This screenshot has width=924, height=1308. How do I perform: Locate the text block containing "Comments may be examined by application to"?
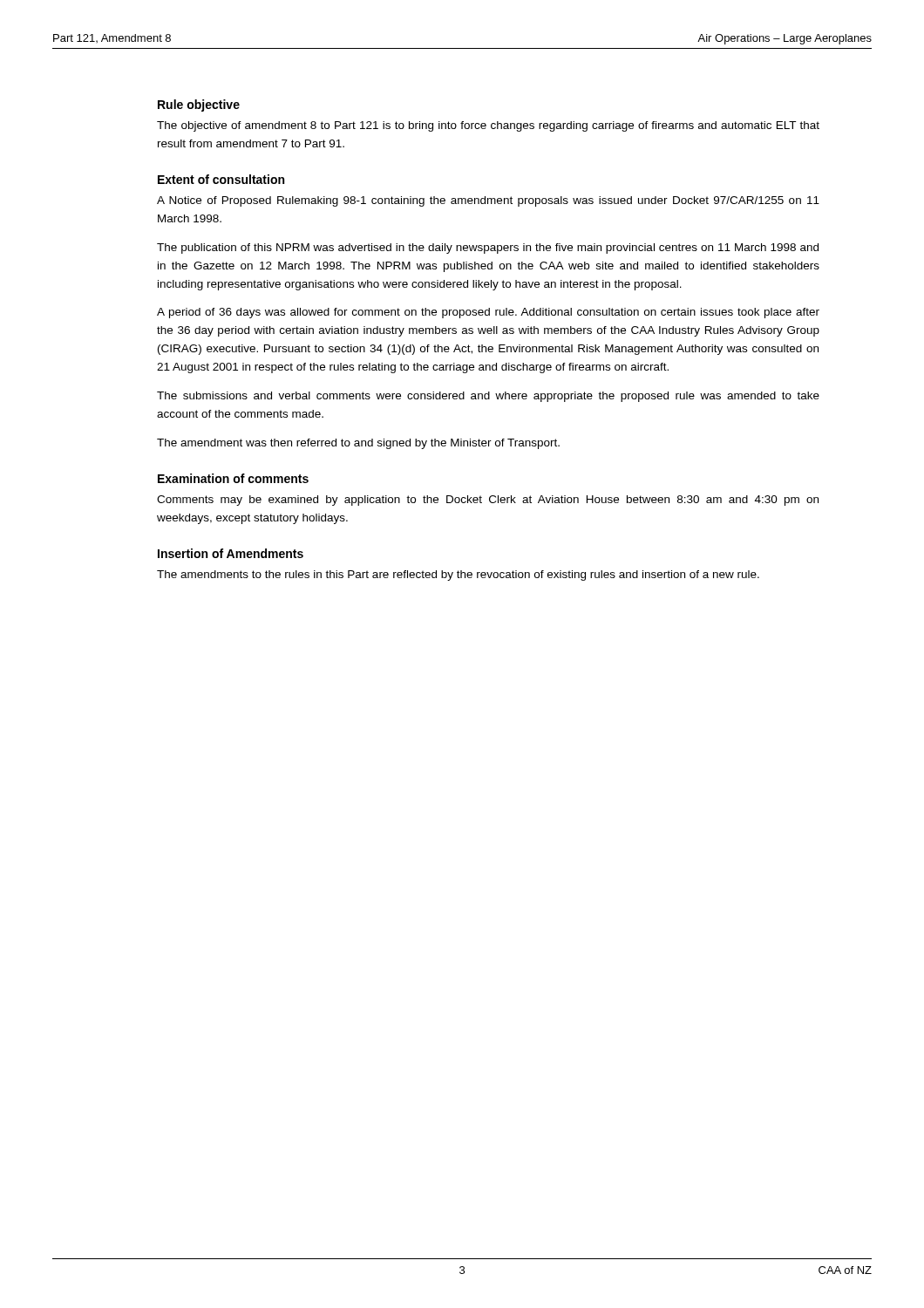point(488,508)
